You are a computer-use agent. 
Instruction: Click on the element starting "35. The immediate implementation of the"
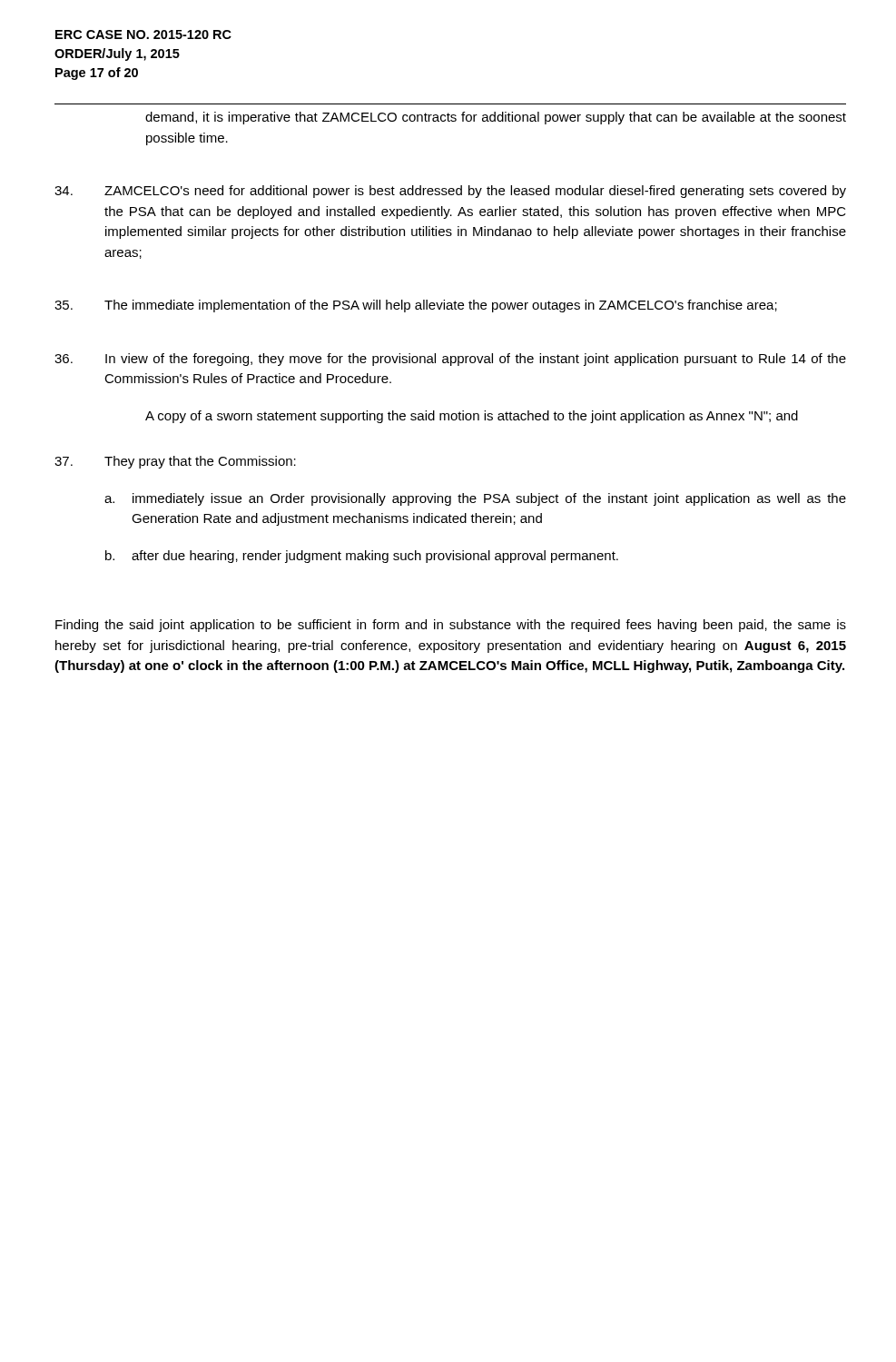coord(450,305)
